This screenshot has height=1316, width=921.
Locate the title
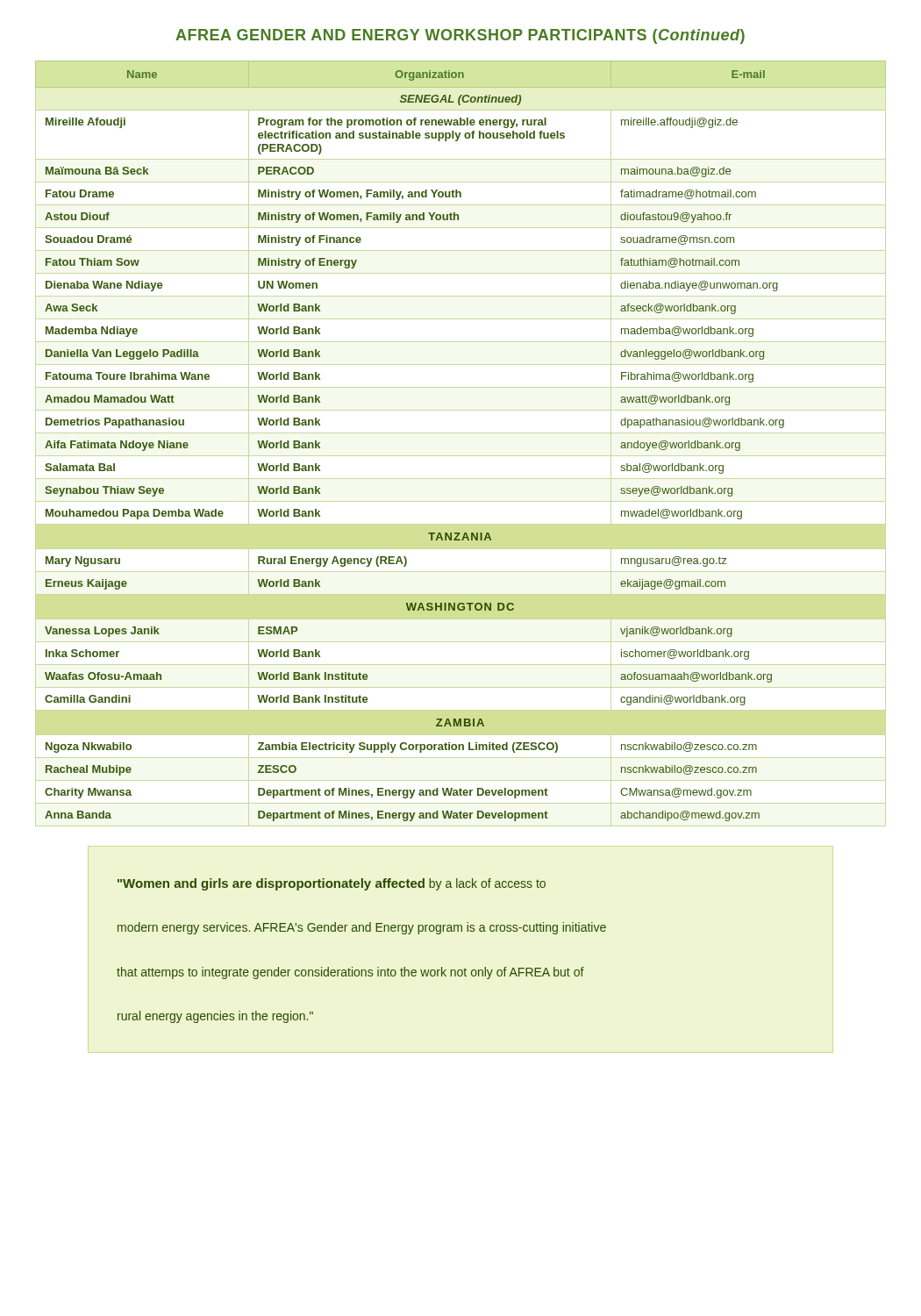point(460,35)
